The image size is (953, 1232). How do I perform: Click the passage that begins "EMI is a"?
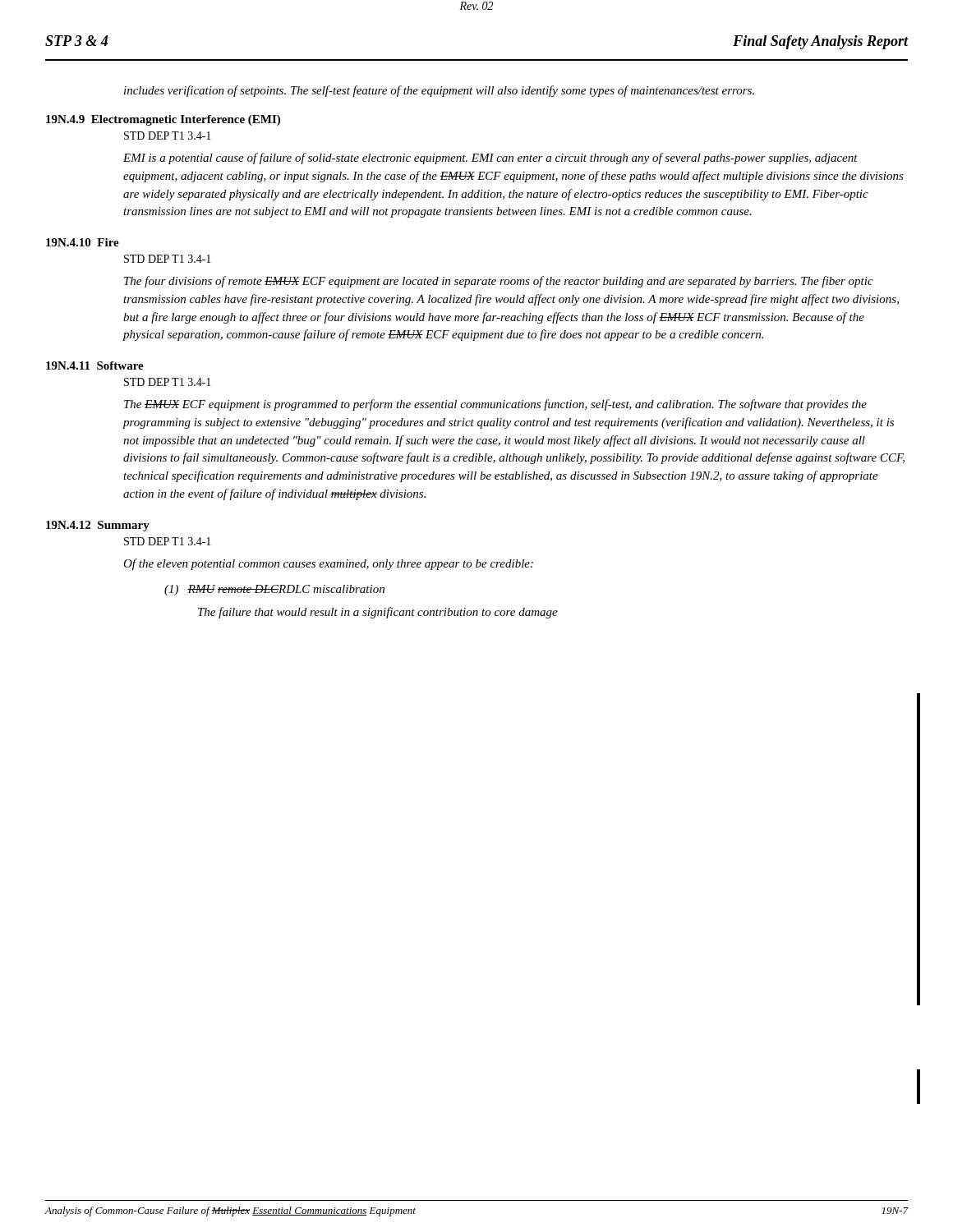513,184
